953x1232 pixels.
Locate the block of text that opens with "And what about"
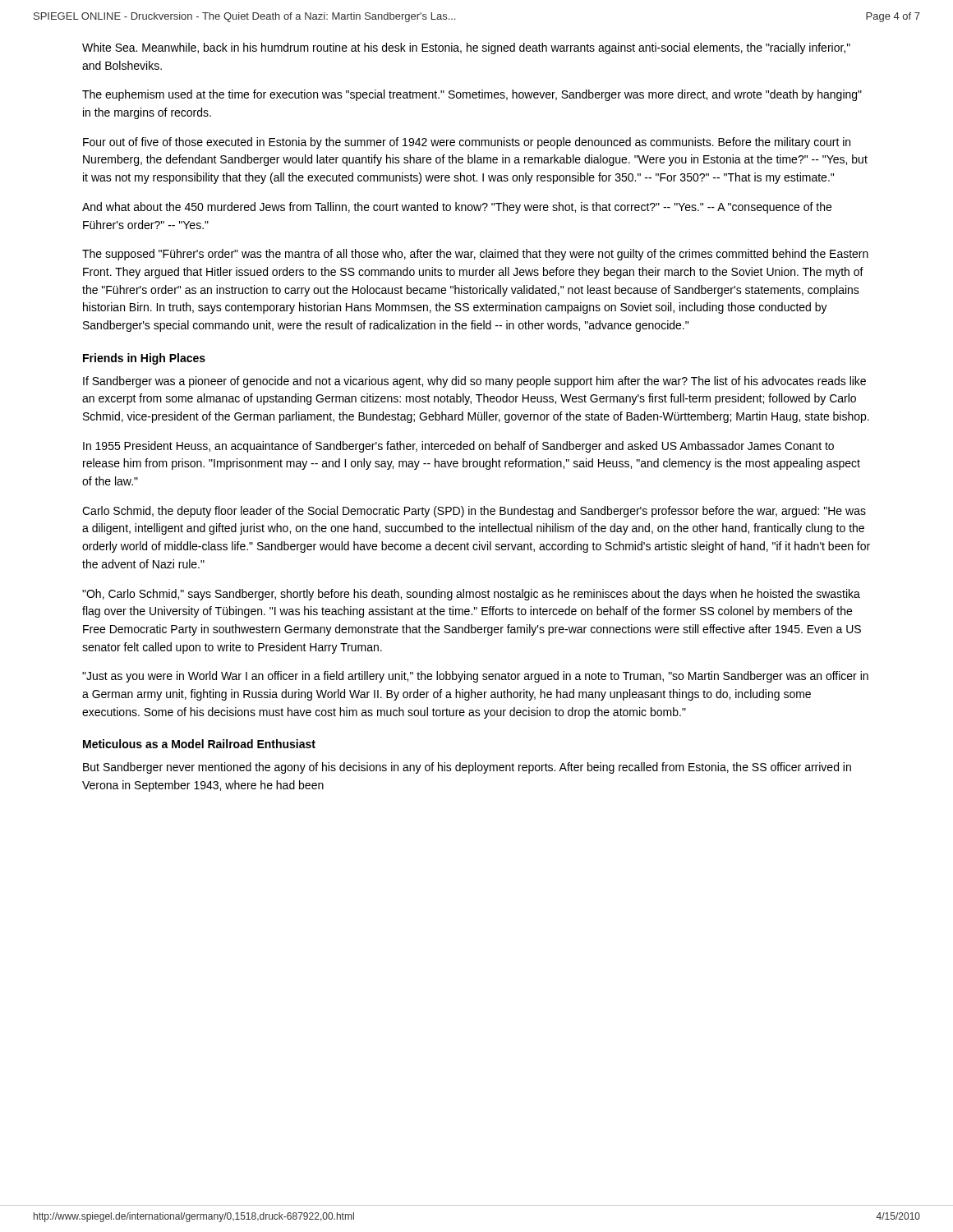(457, 216)
